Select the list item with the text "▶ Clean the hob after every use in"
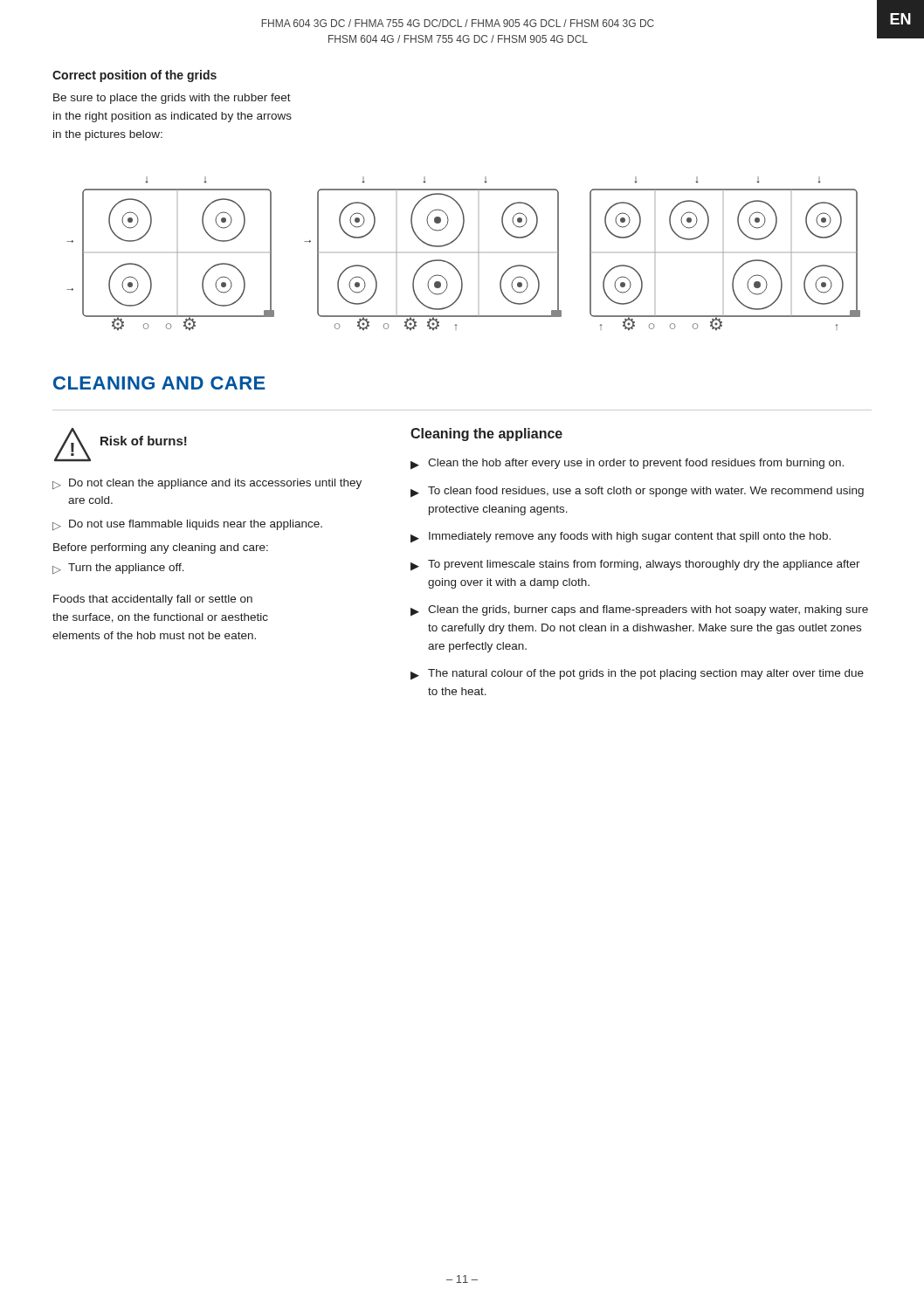This screenshot has height=1310, width=924. 628,464
